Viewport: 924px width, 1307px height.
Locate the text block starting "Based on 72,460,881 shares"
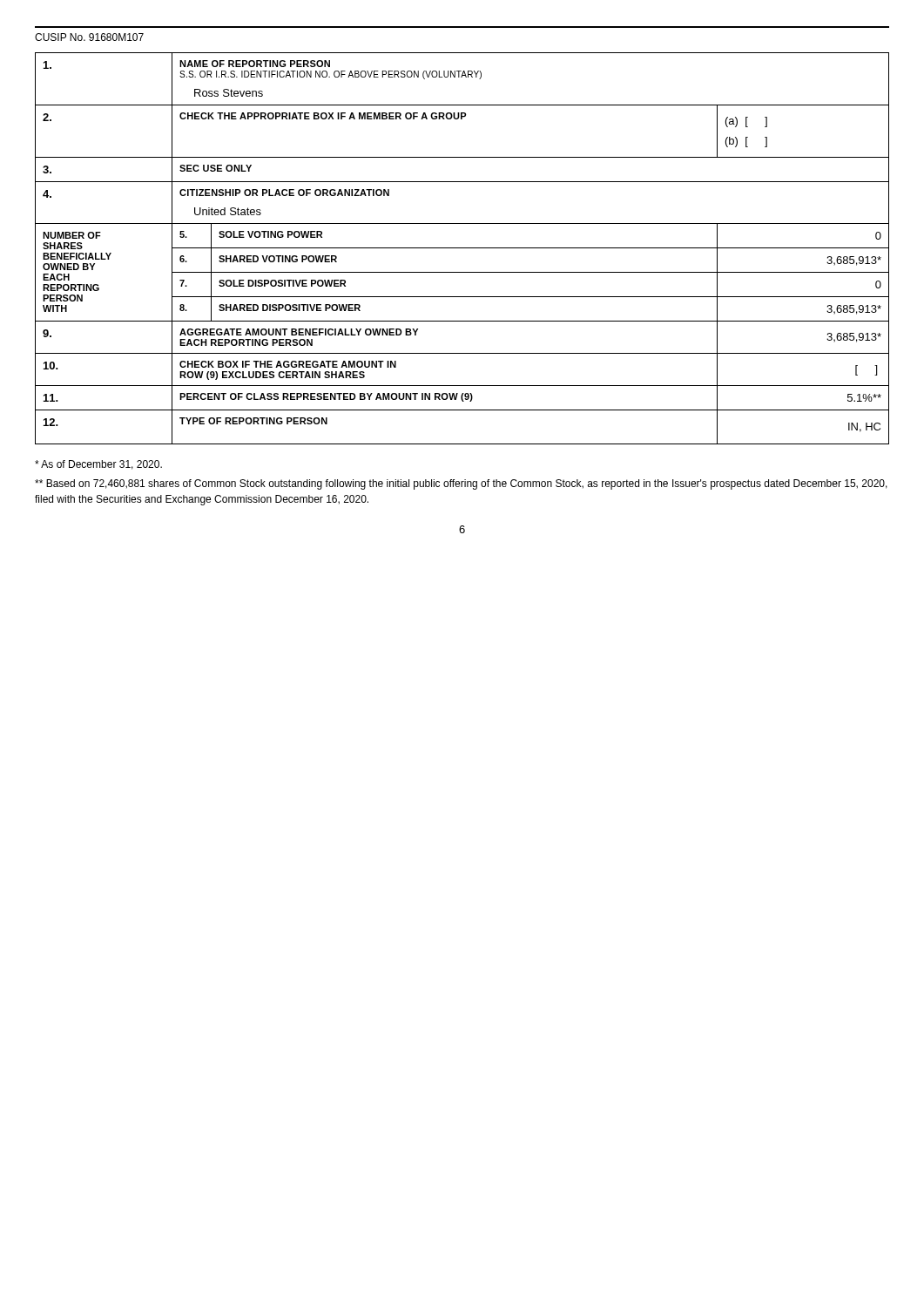coord(461,491)
